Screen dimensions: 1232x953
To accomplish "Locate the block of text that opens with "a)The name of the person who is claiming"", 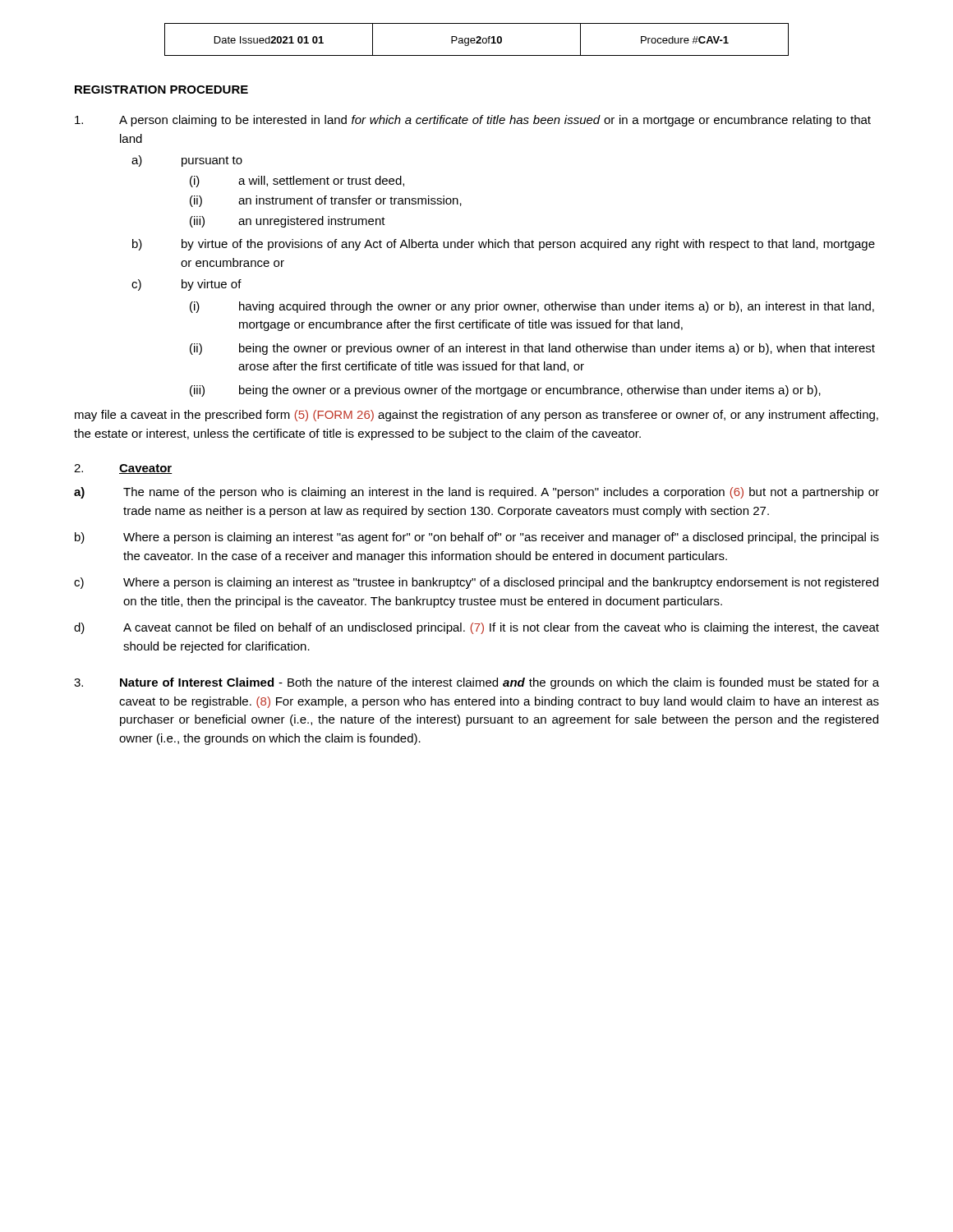I will [476, 501].
